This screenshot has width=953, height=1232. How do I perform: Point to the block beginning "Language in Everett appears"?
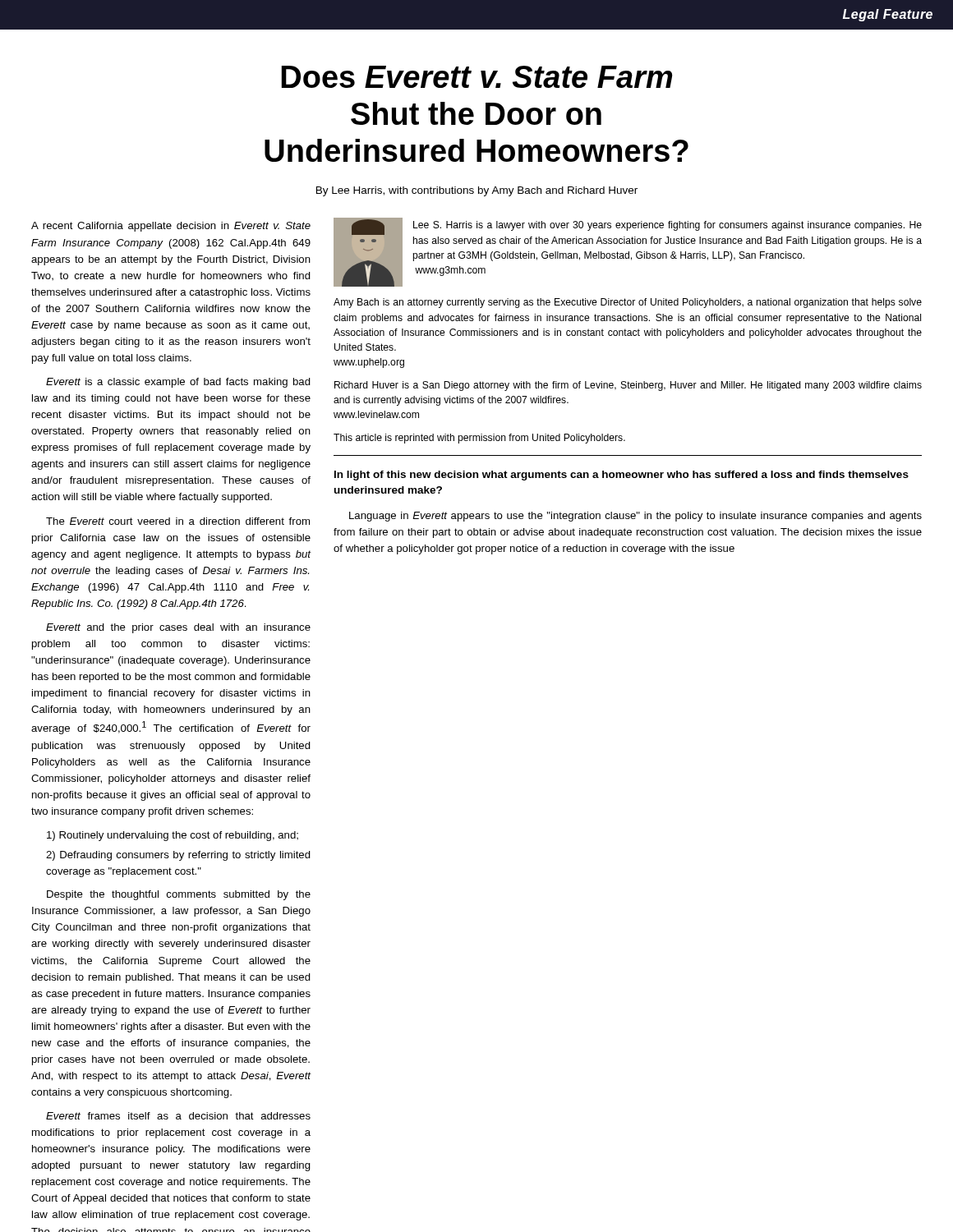(628, 532)
